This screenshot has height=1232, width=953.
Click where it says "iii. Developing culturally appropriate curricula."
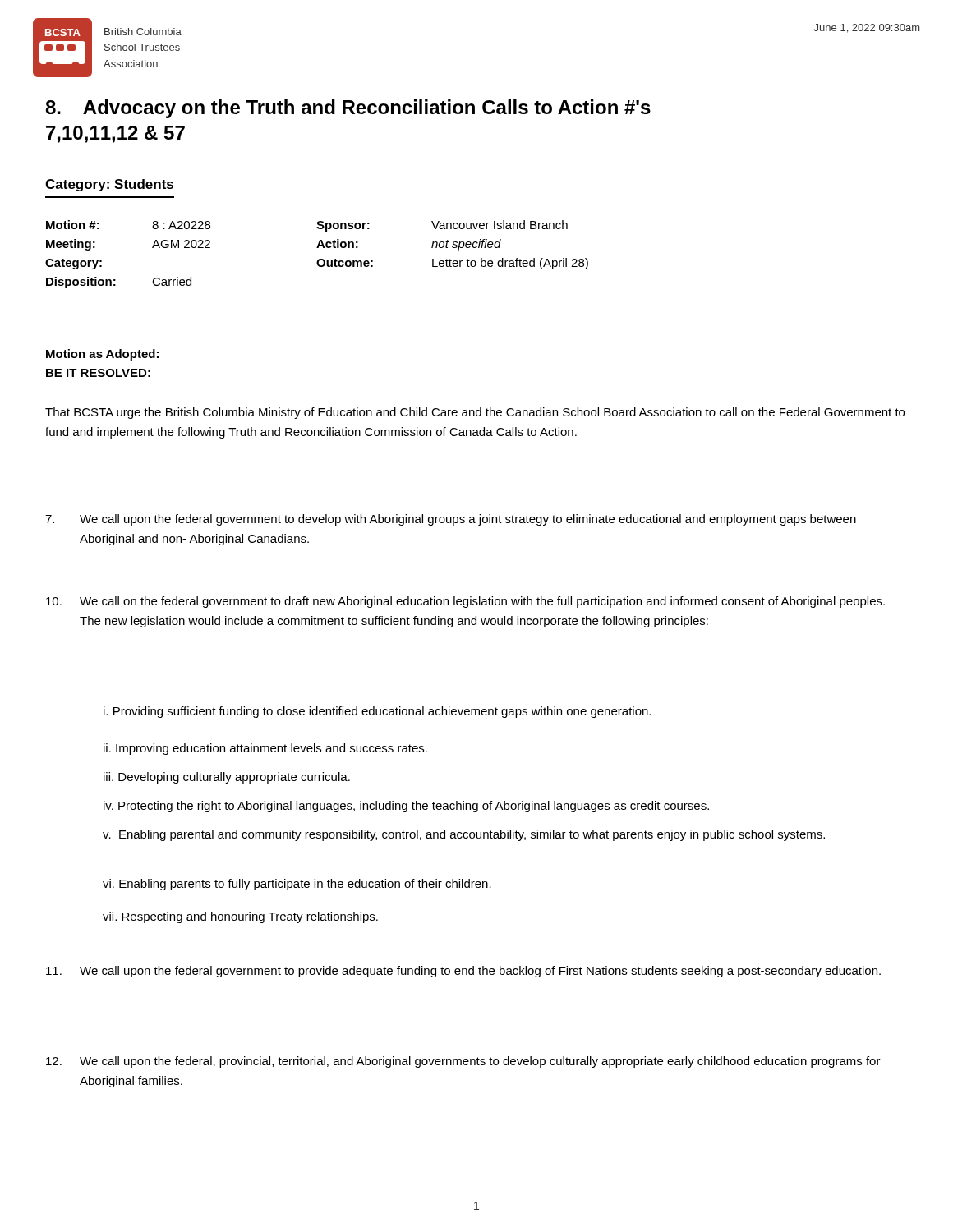227,778
